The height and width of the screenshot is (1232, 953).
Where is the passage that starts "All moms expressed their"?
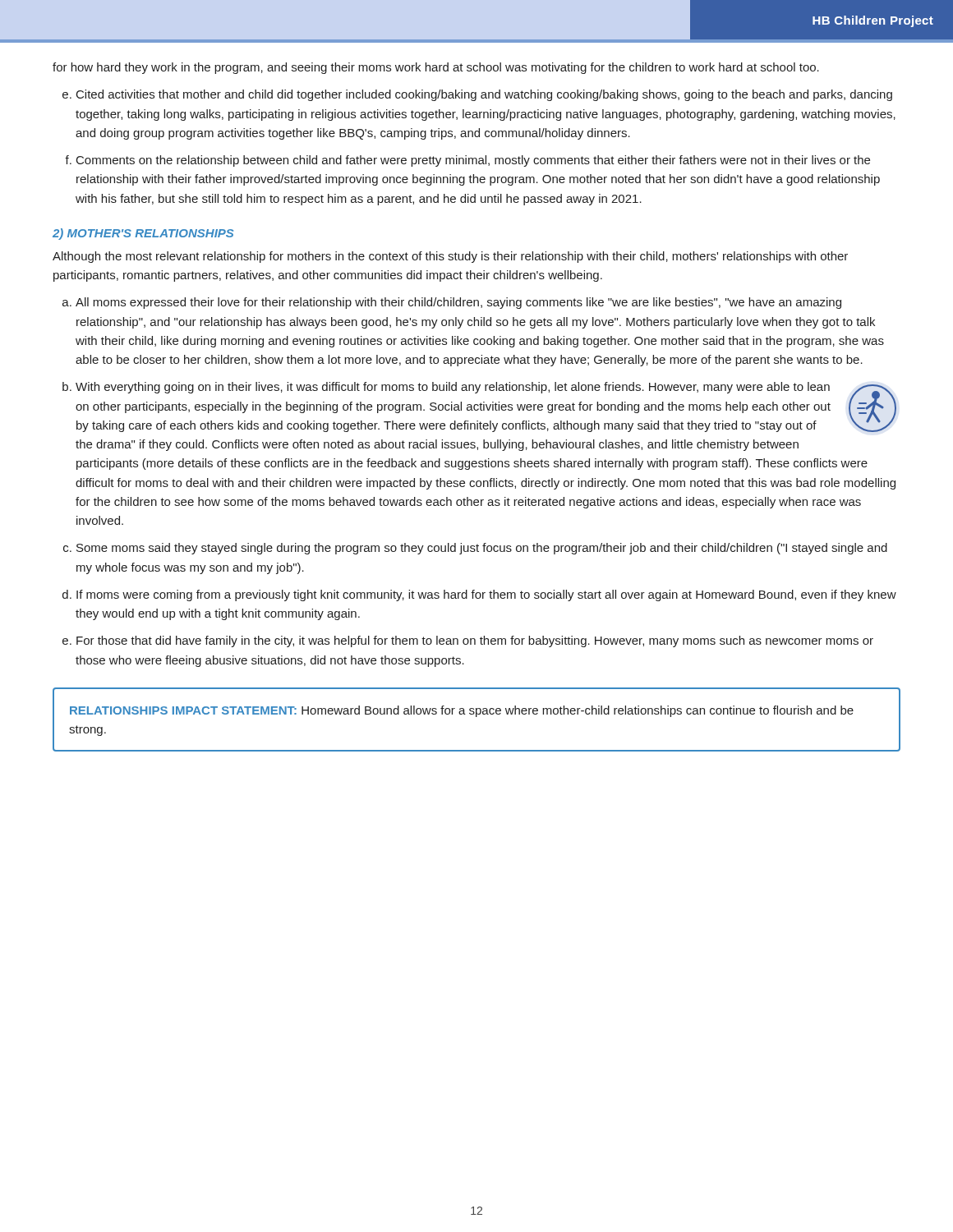point(488,331)
